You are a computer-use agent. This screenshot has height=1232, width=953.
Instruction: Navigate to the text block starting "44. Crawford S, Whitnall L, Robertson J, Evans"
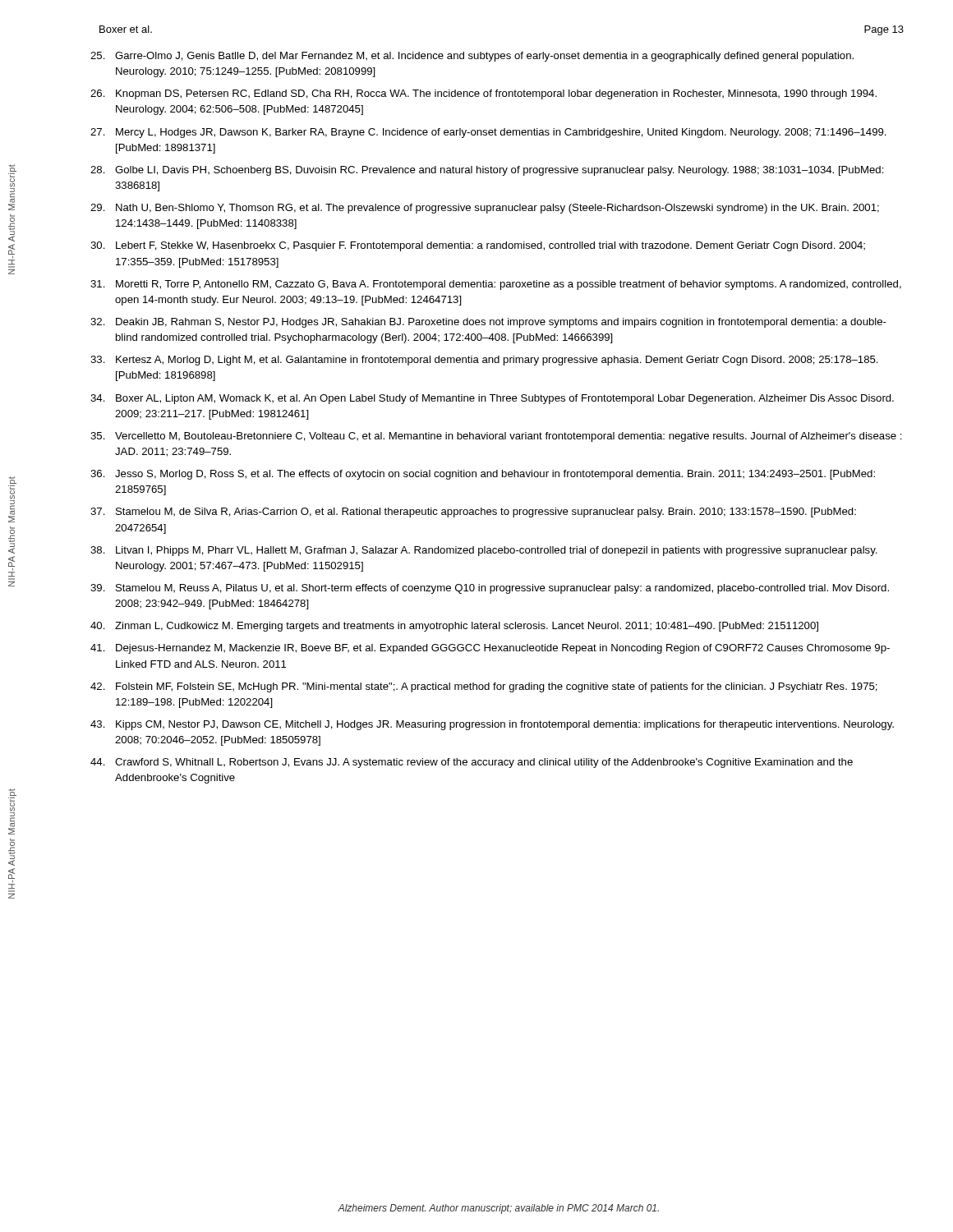coord(499,770)
